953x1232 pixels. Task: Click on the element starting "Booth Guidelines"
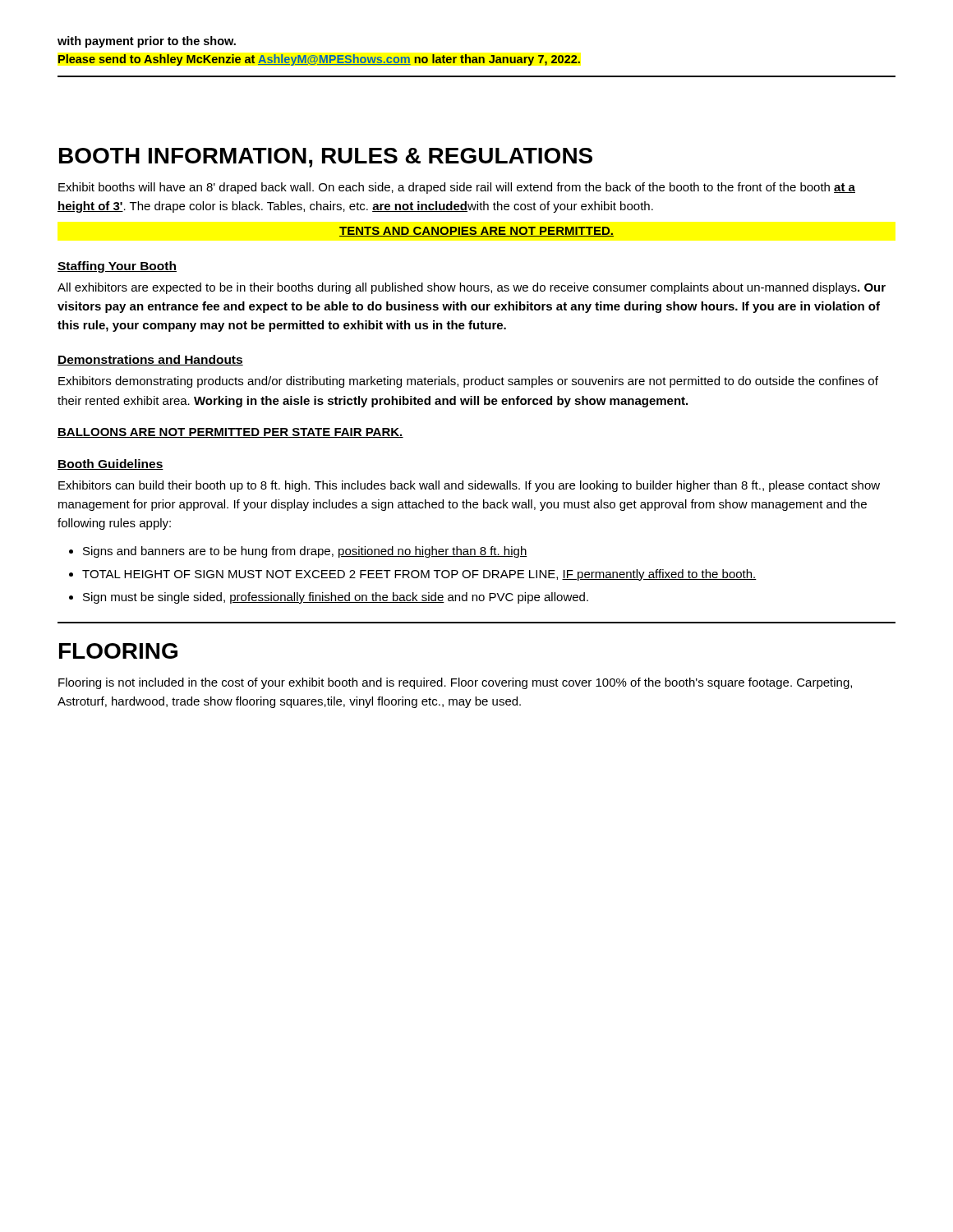tap(110, 463)
